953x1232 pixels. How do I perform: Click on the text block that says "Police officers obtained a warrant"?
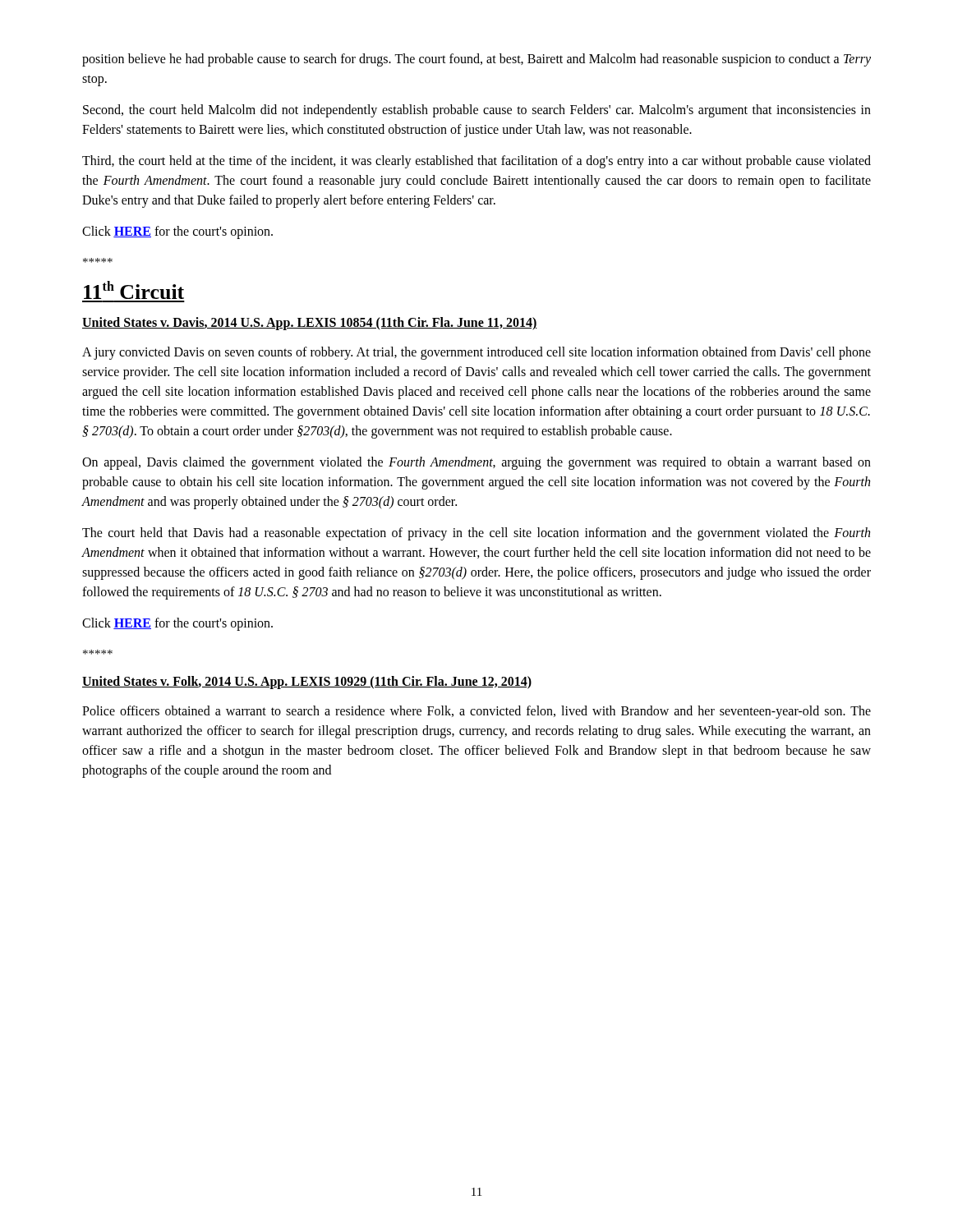pos(476,741)
